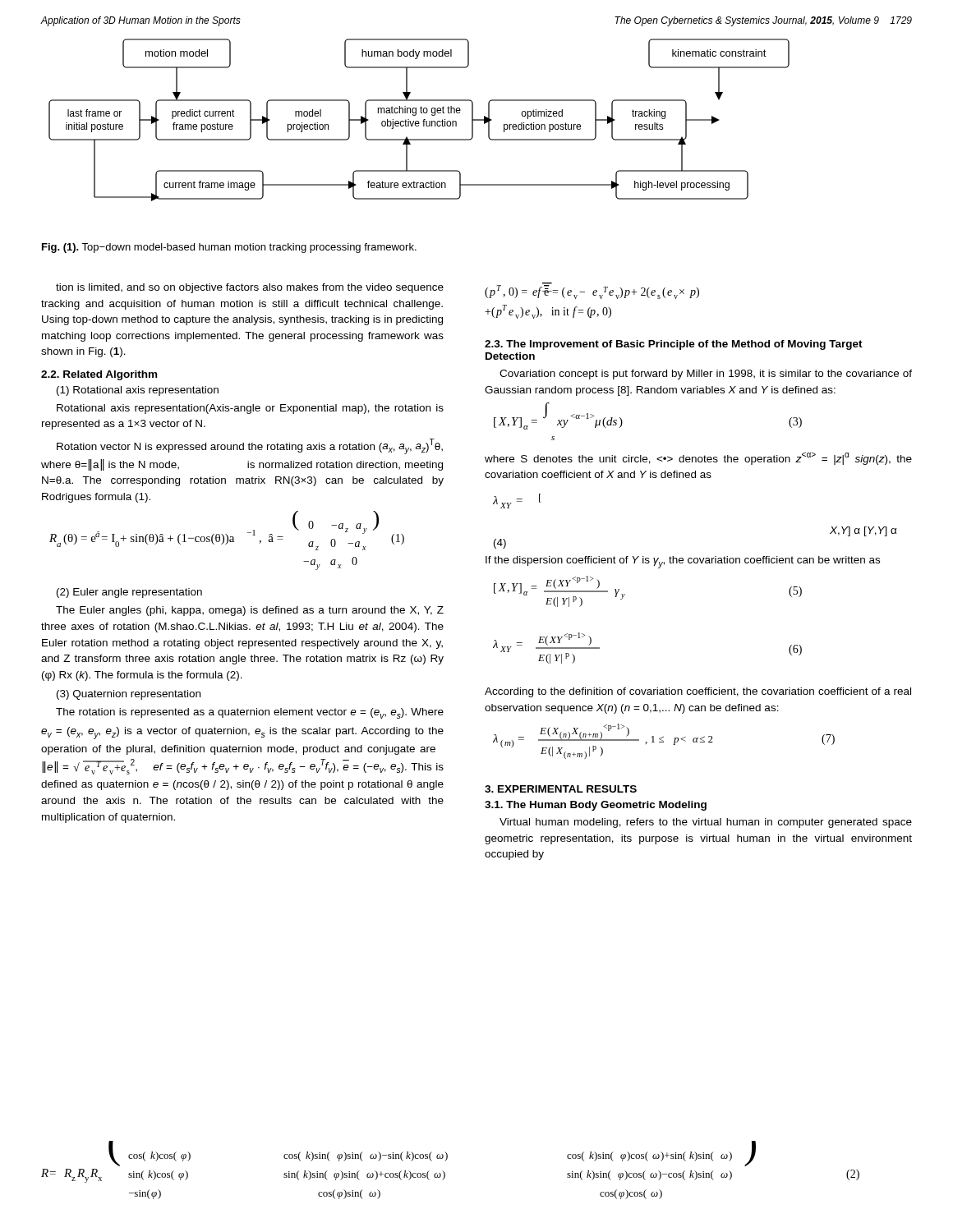This screenshot has width=953, height=1232.
Task: Click the flowchart
Action: click(x=476, y=133)
